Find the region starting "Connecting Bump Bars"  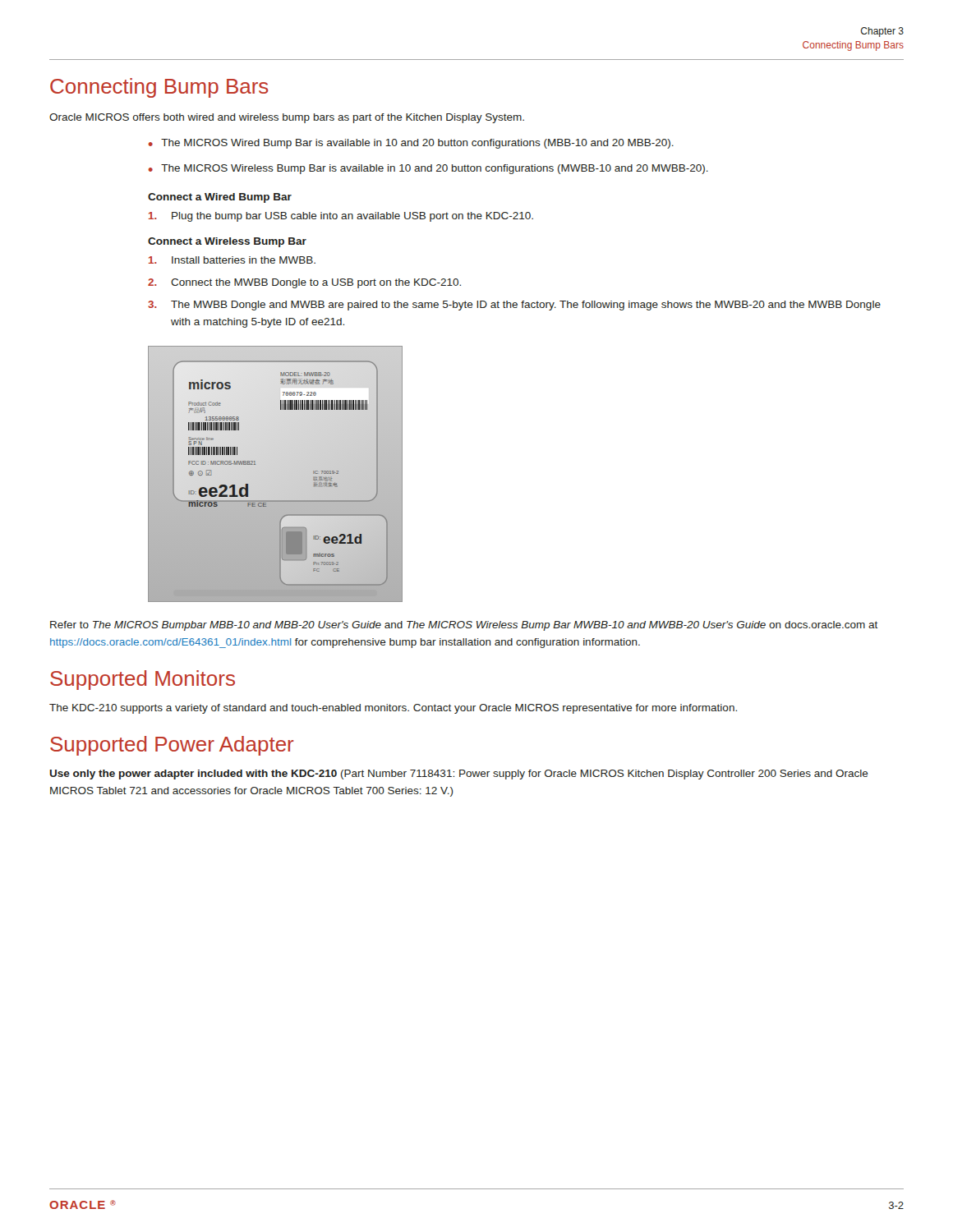coord(159,86)
